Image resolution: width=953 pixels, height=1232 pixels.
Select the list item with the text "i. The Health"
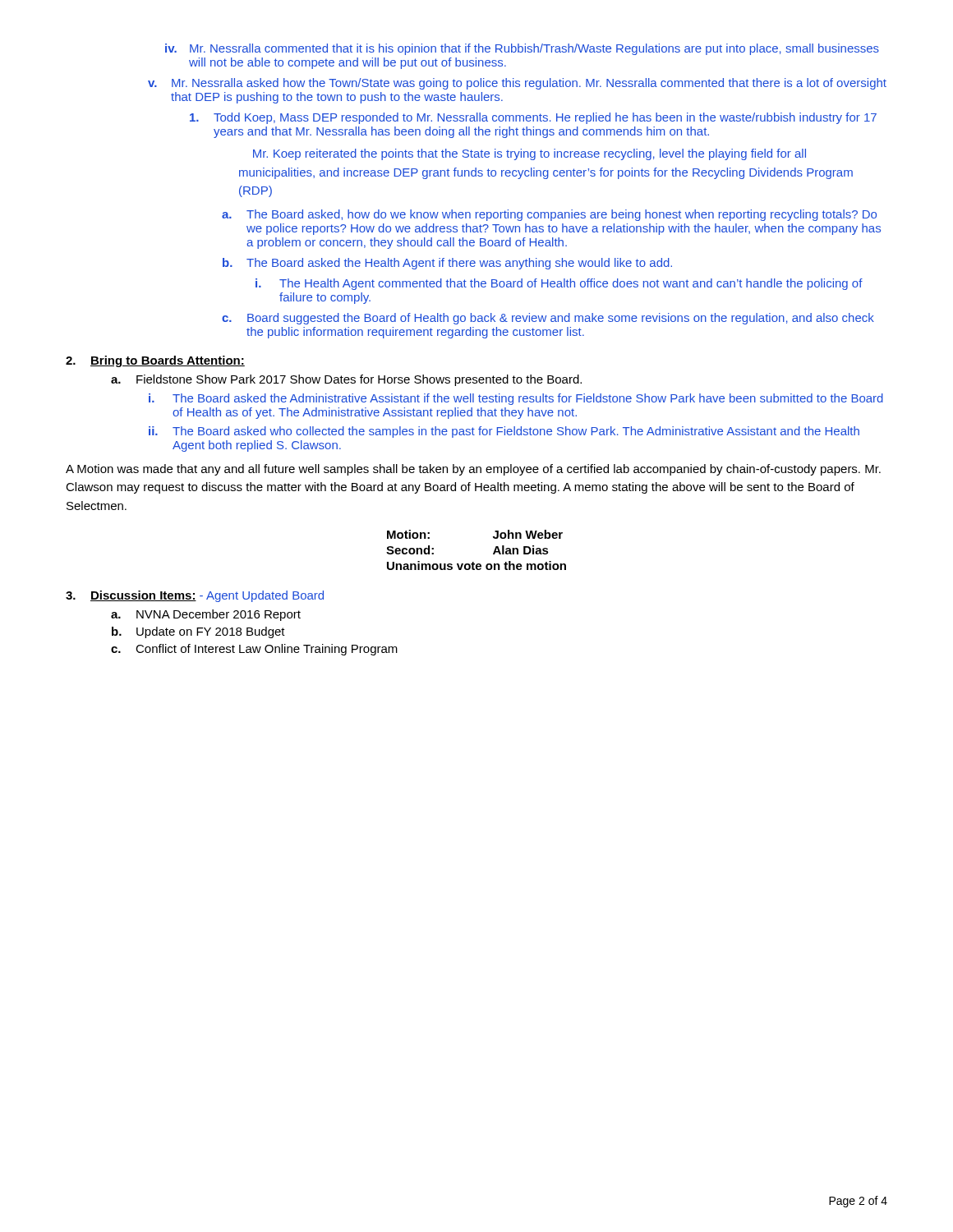[571, 290]
